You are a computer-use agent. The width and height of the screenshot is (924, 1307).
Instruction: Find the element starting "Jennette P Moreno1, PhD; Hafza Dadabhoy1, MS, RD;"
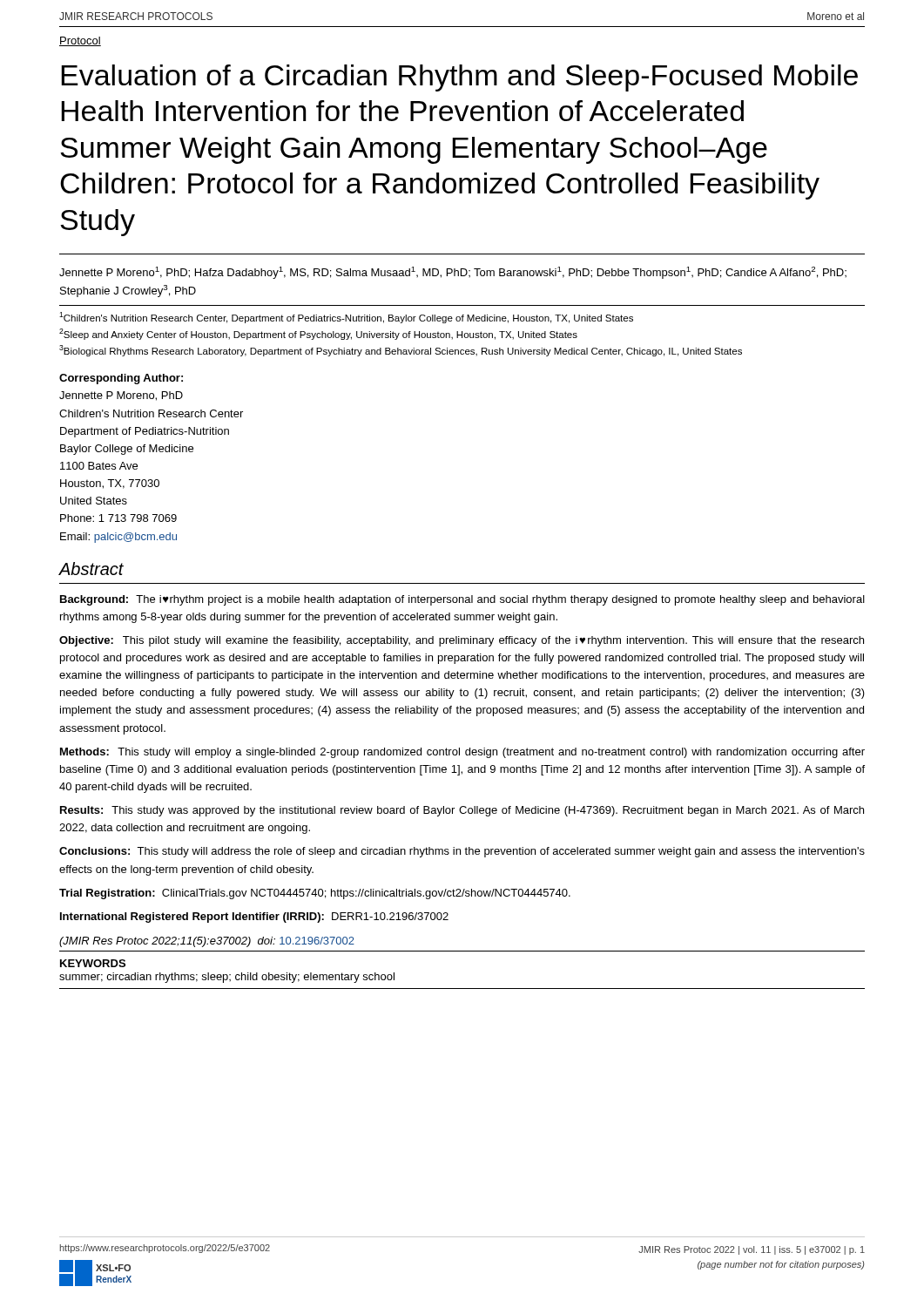point(453,281)
